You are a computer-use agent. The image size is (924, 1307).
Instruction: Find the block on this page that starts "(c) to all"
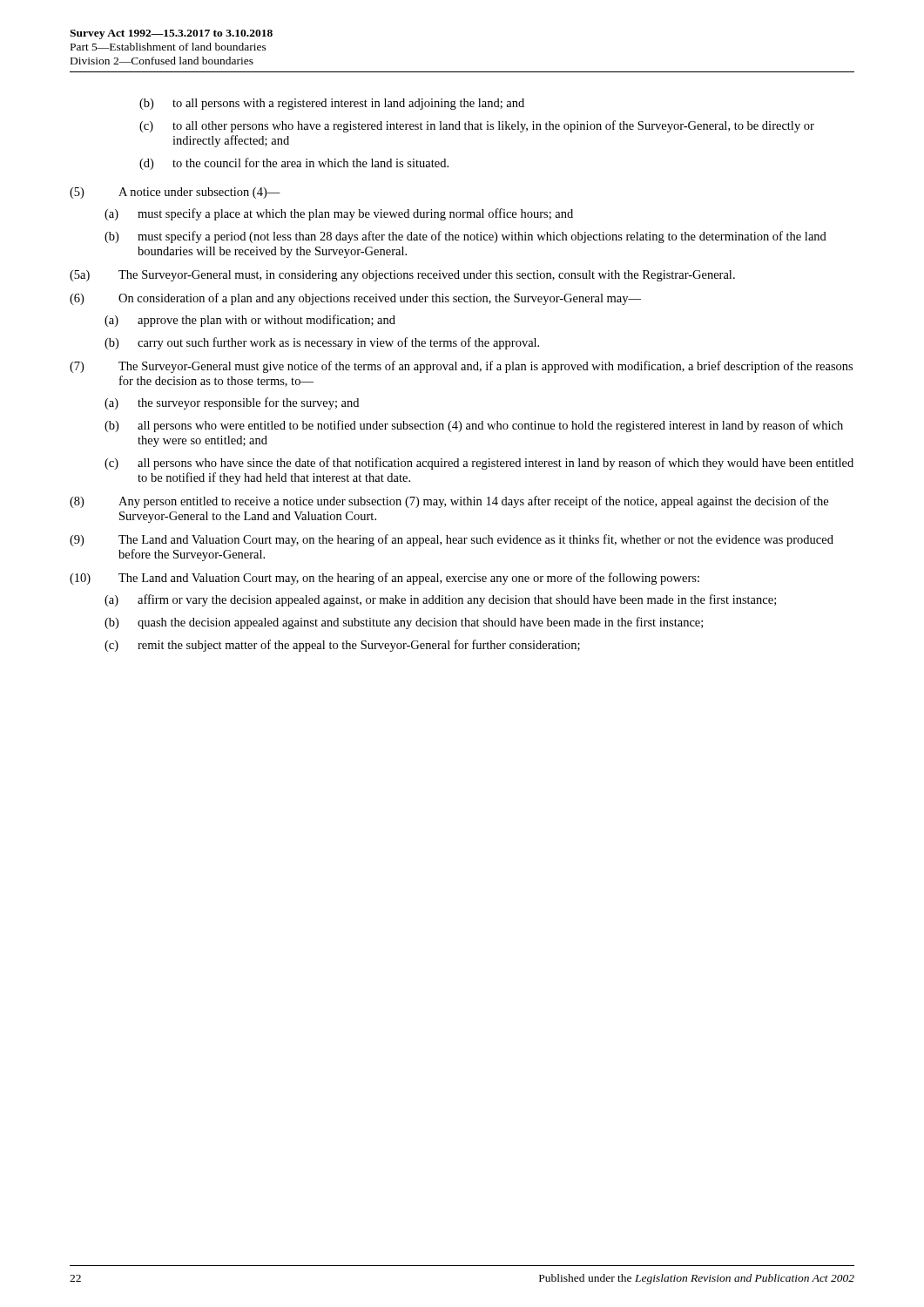(497, 133)
